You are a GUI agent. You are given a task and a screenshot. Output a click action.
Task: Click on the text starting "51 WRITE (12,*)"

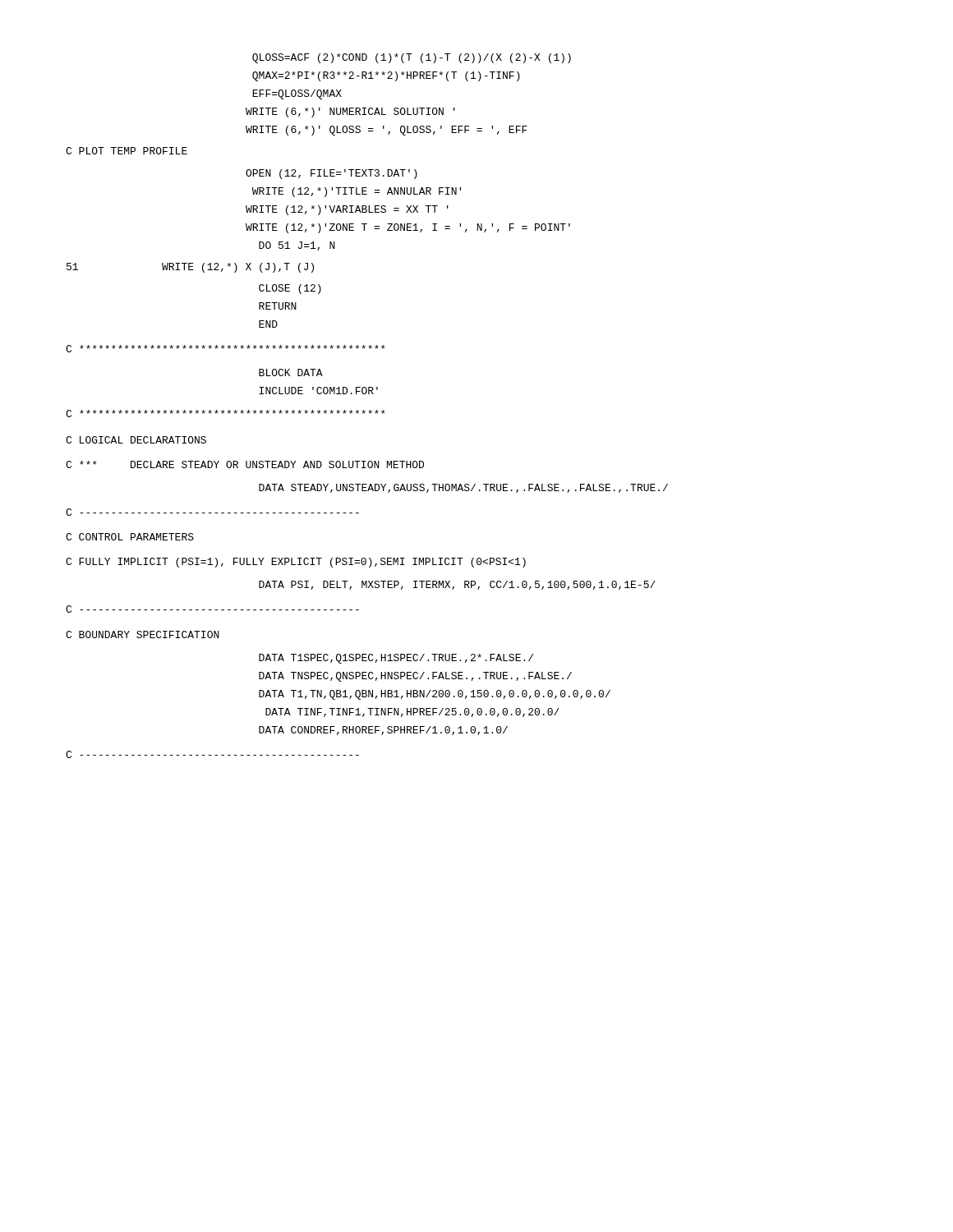tap(190, 268)
